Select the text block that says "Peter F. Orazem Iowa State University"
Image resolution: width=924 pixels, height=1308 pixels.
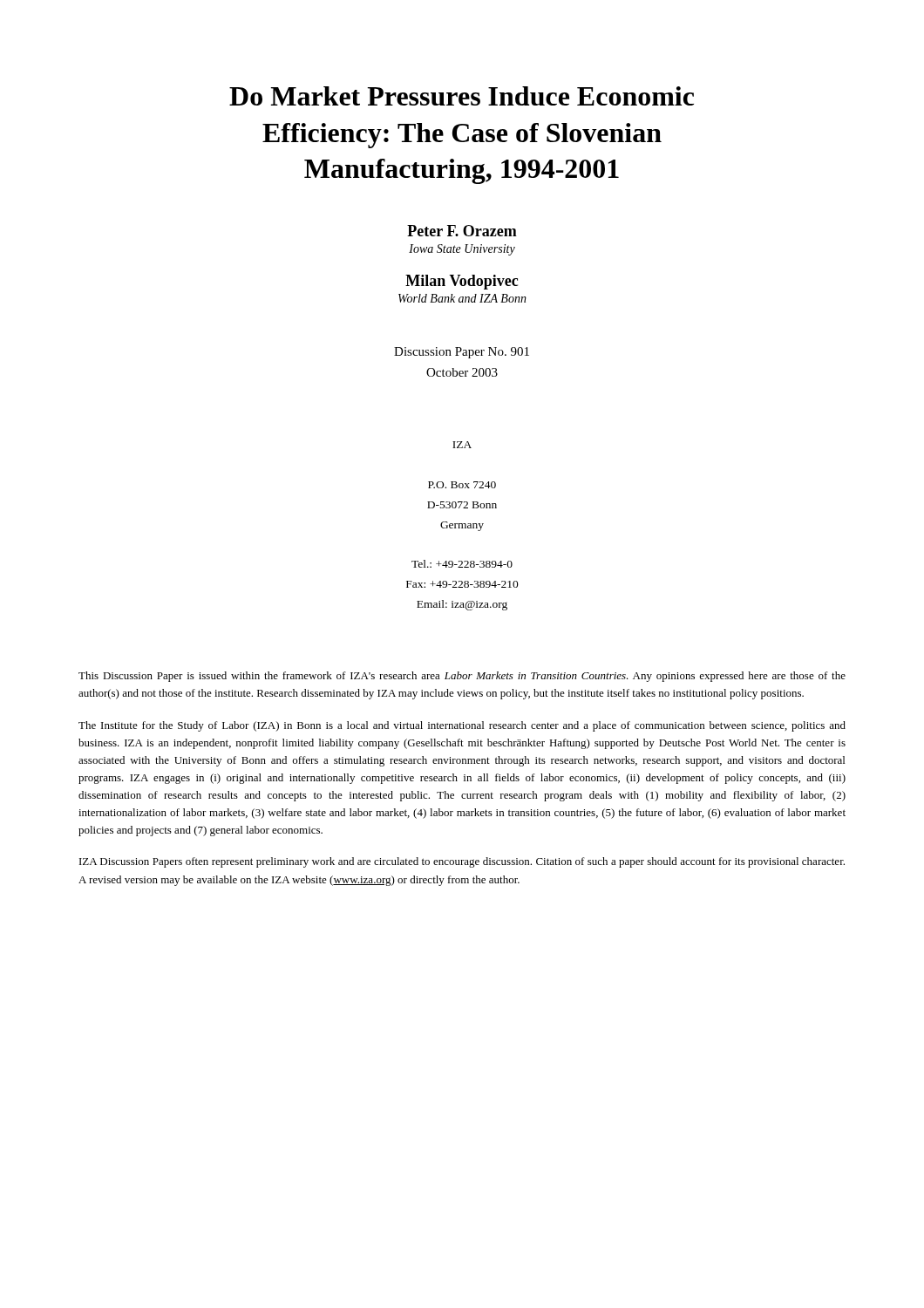point(462,264)
